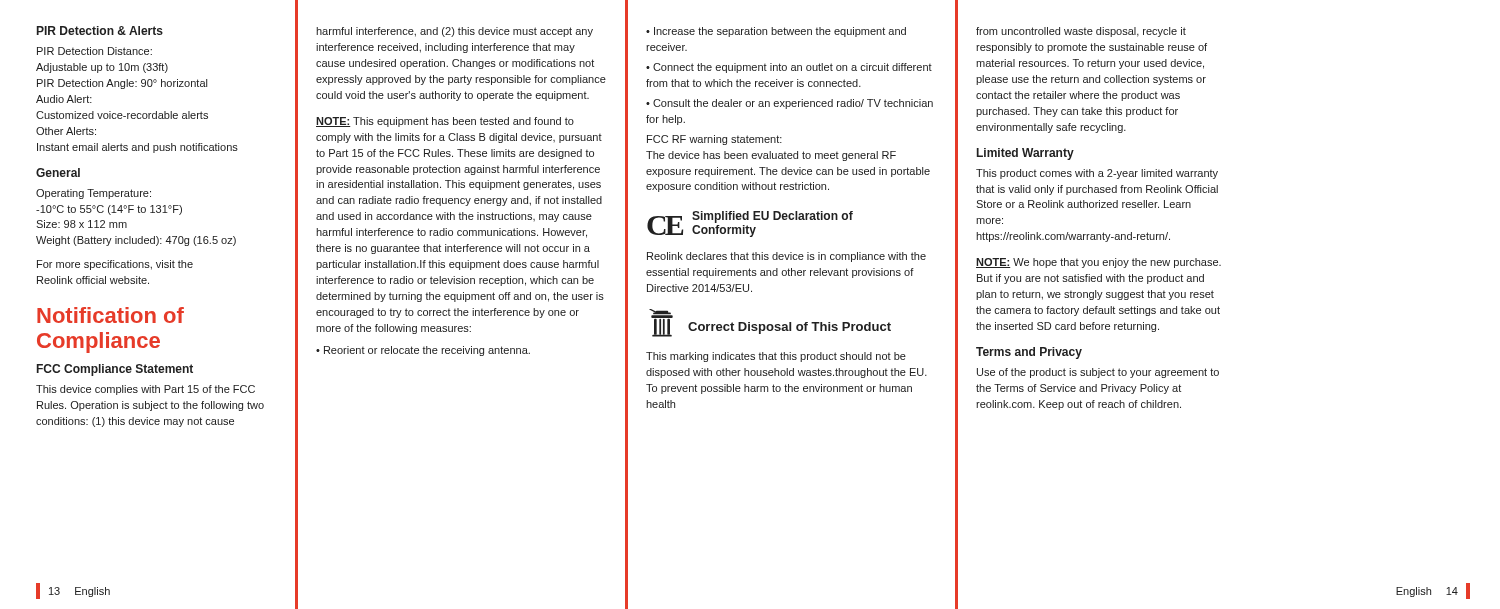The width and height of the screenshot is (1500, 609).
Task: Click on the text block starting "NOTE: We hope that you enjoy the"
Action: click(1099, 295)
